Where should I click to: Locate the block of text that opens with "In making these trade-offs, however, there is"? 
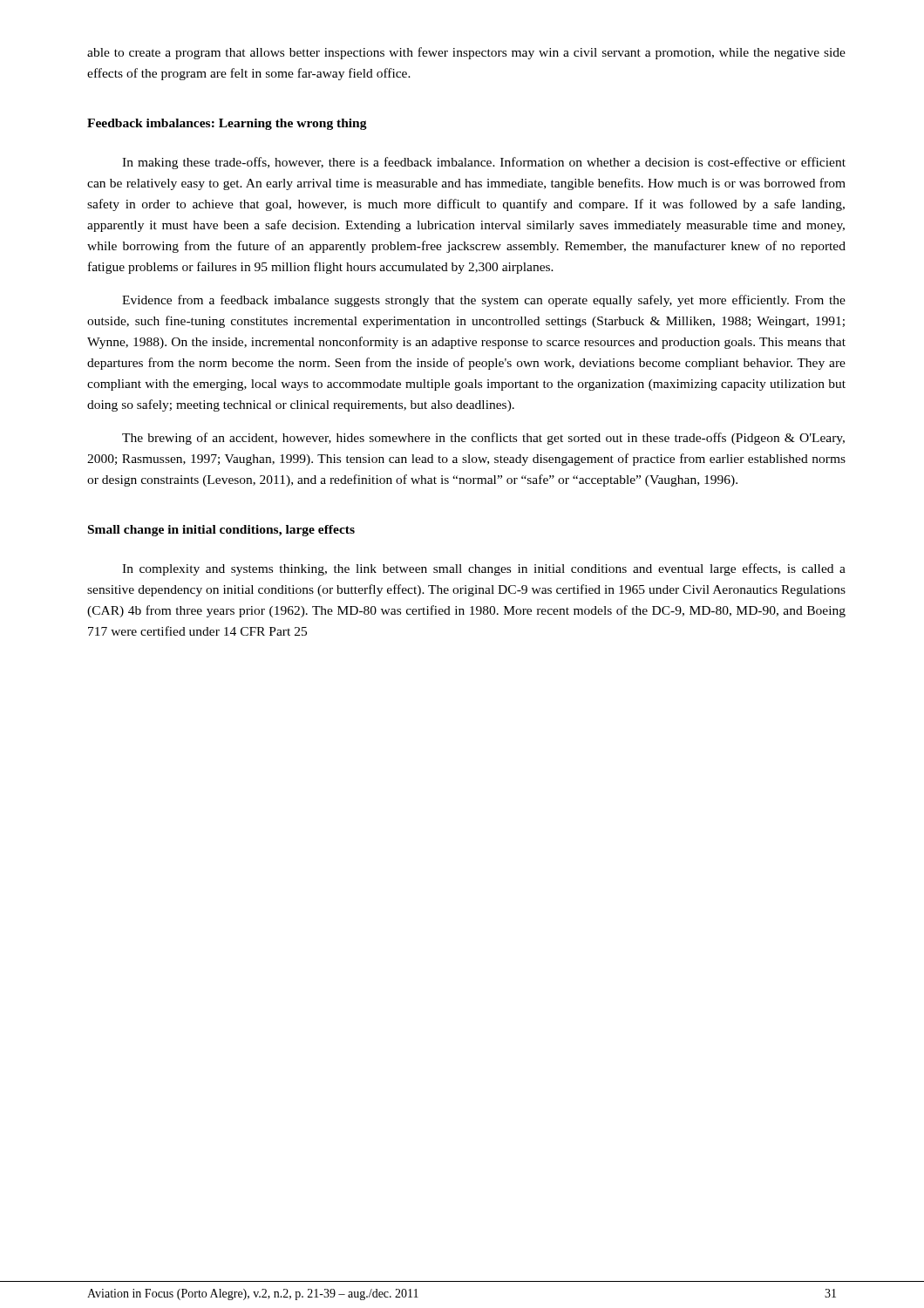pyautogui.click(x=466, y=321)
